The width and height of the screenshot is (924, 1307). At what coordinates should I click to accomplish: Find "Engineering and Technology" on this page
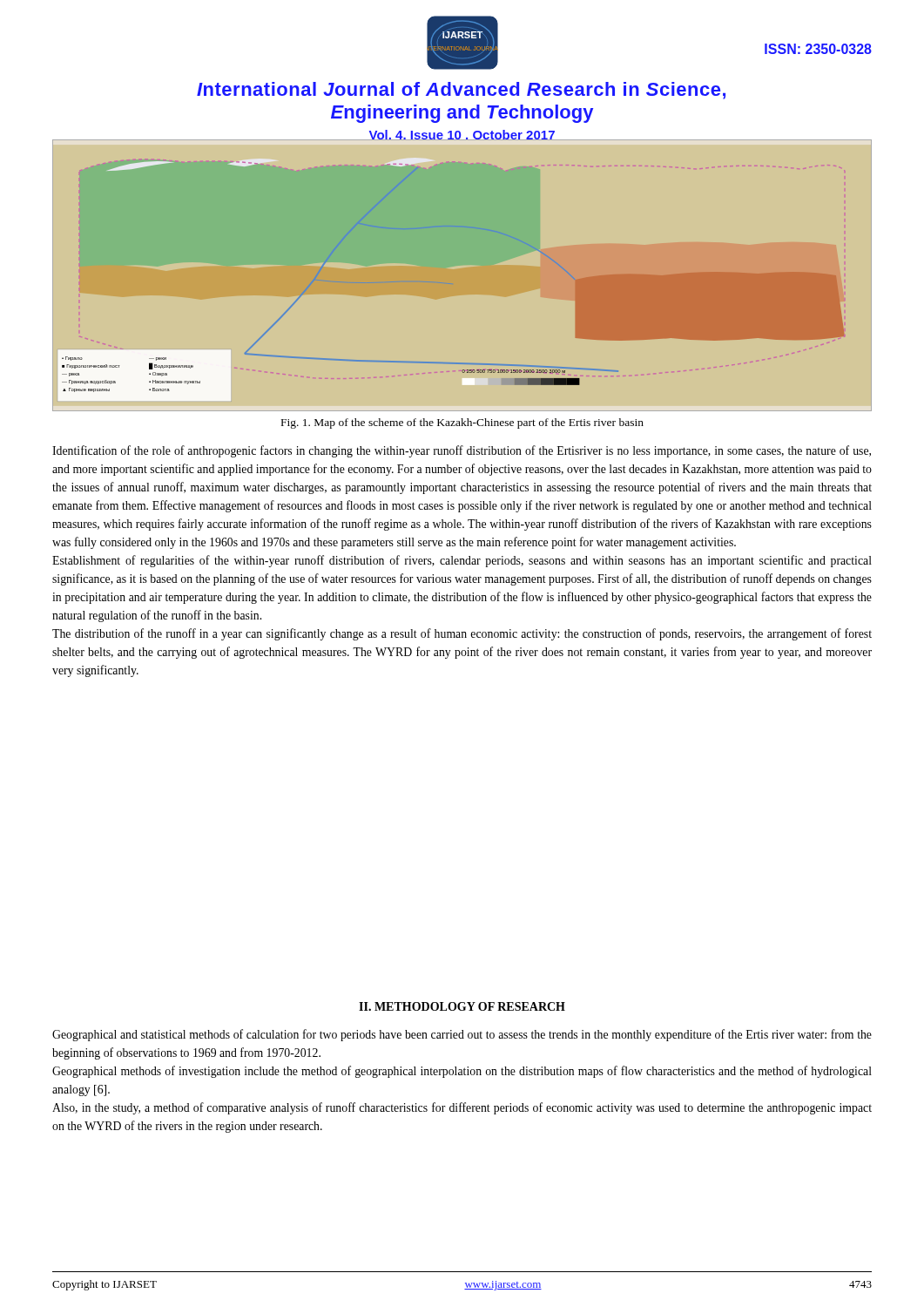point(462,112)
